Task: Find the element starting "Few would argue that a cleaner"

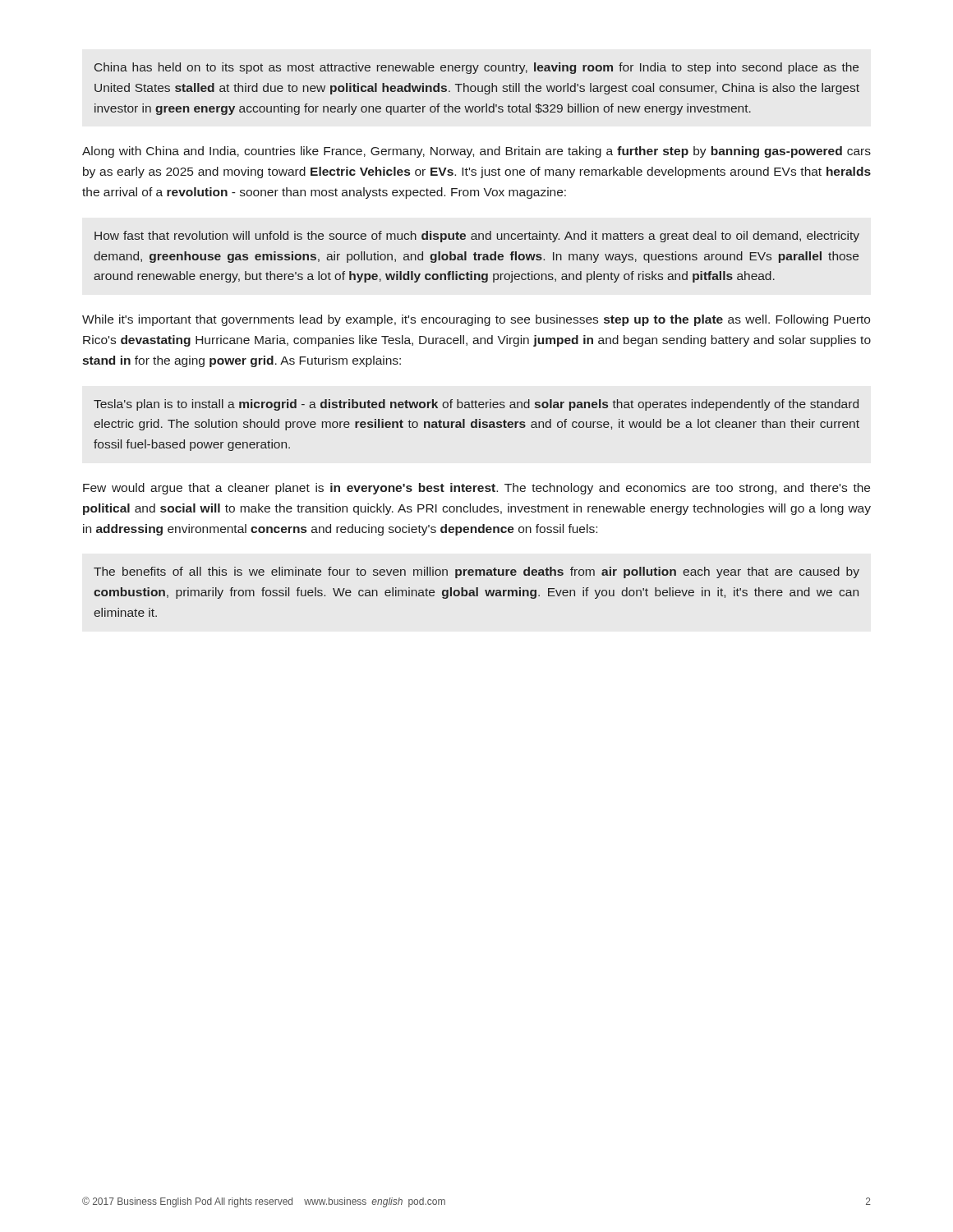Action: pos(476,508)
